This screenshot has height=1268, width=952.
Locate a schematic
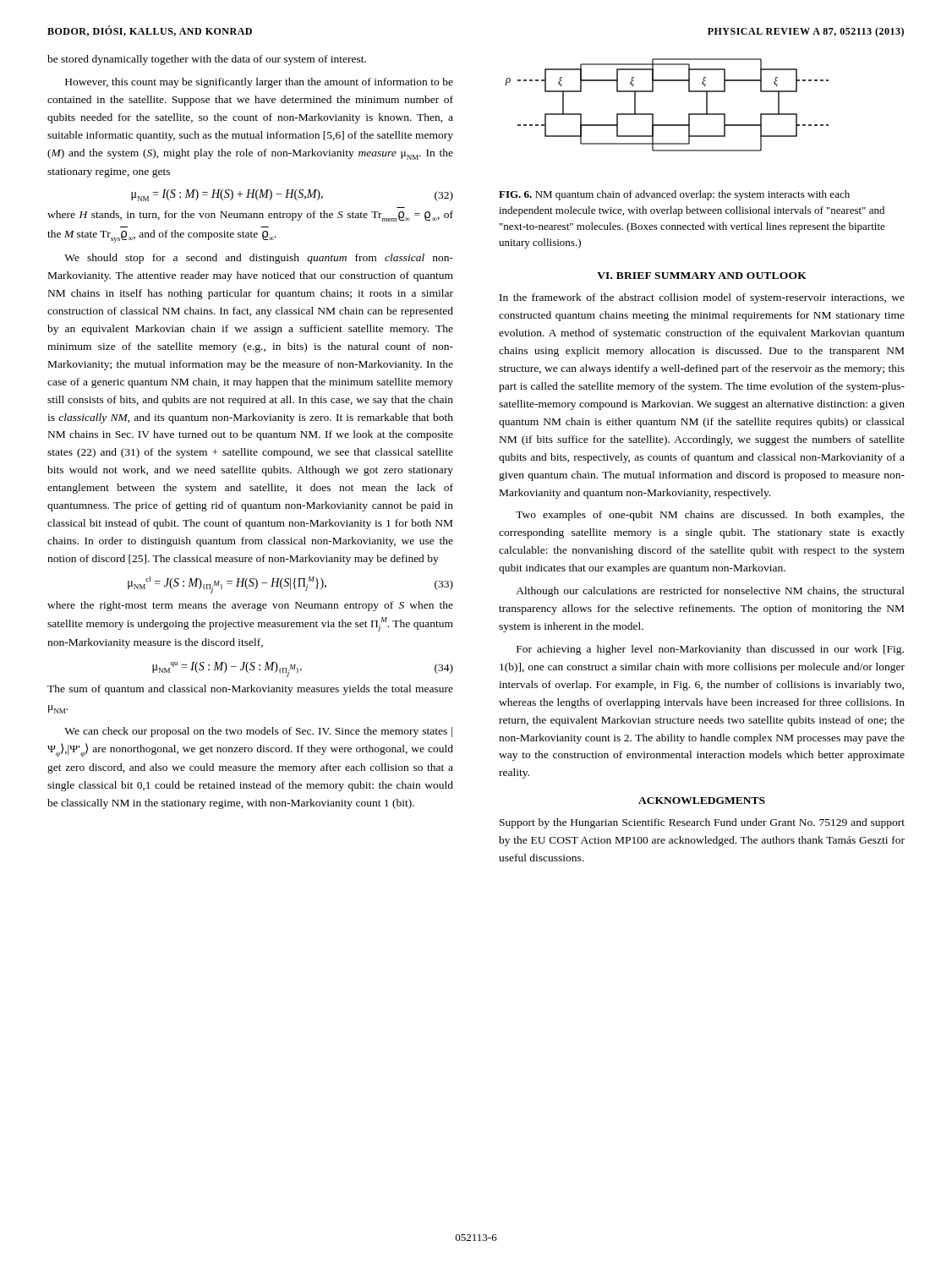pos(702,116)
